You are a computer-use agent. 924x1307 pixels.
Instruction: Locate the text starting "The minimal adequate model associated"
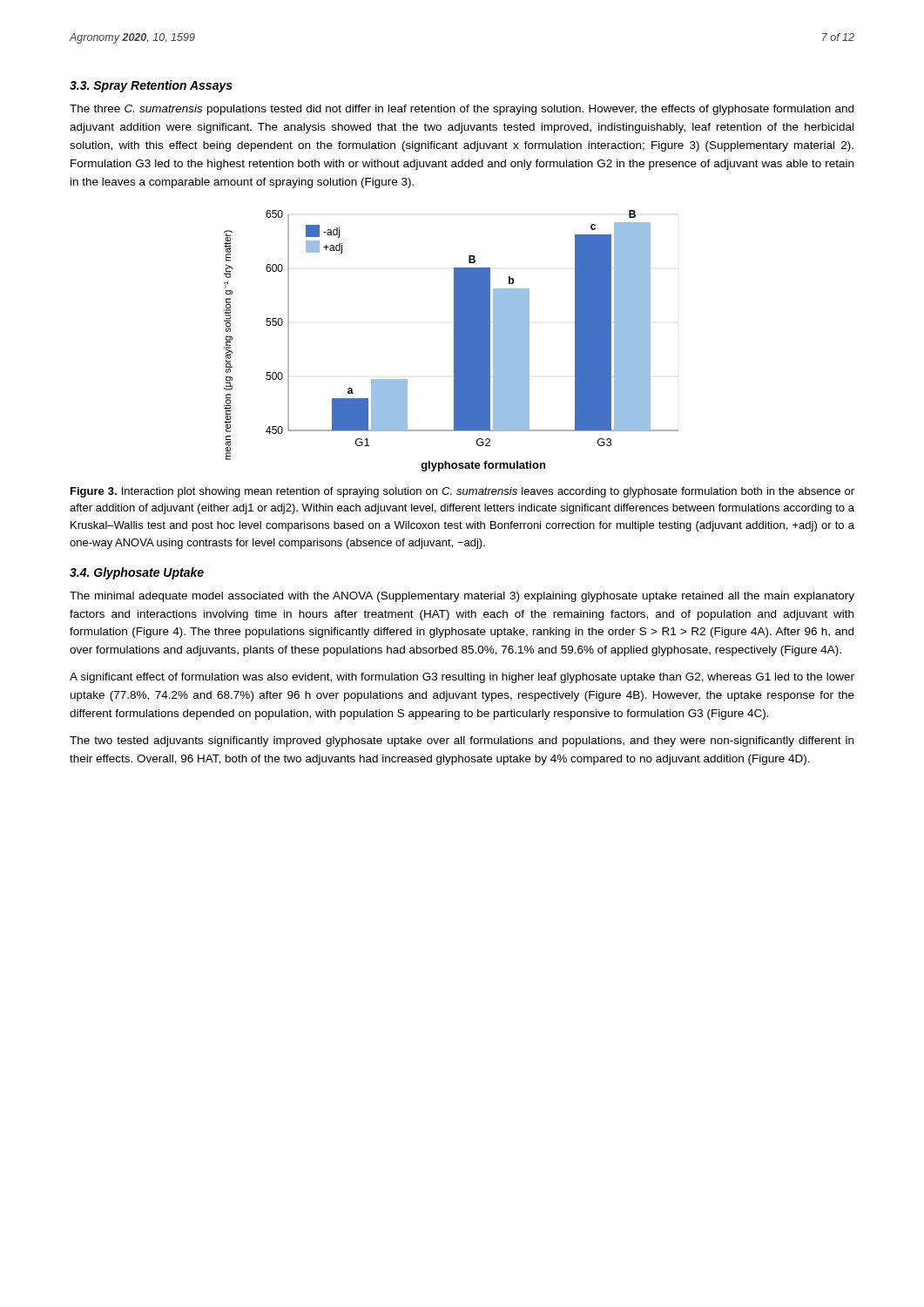(462, 623)
